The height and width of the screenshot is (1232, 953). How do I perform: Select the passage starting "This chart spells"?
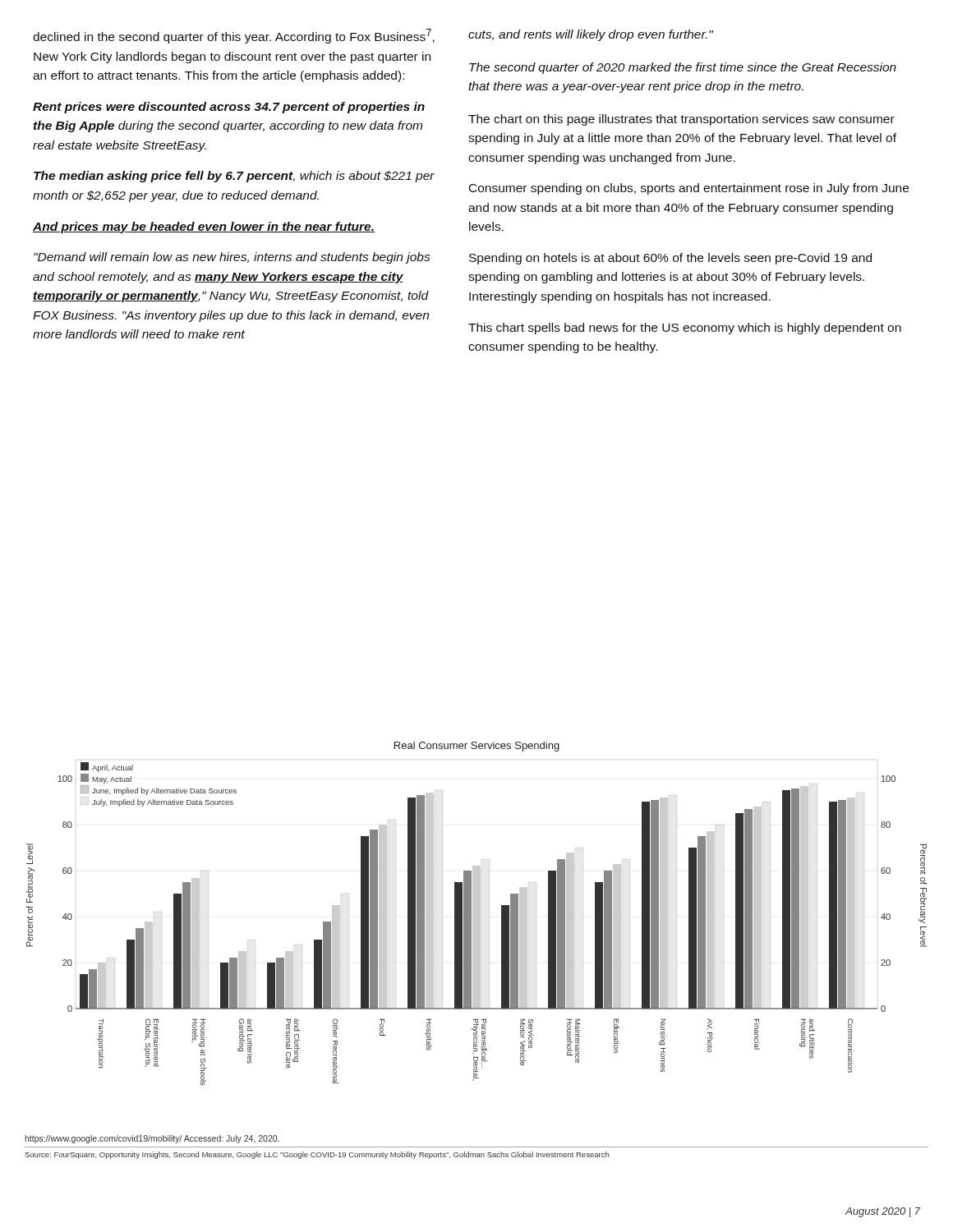(685, 337)
